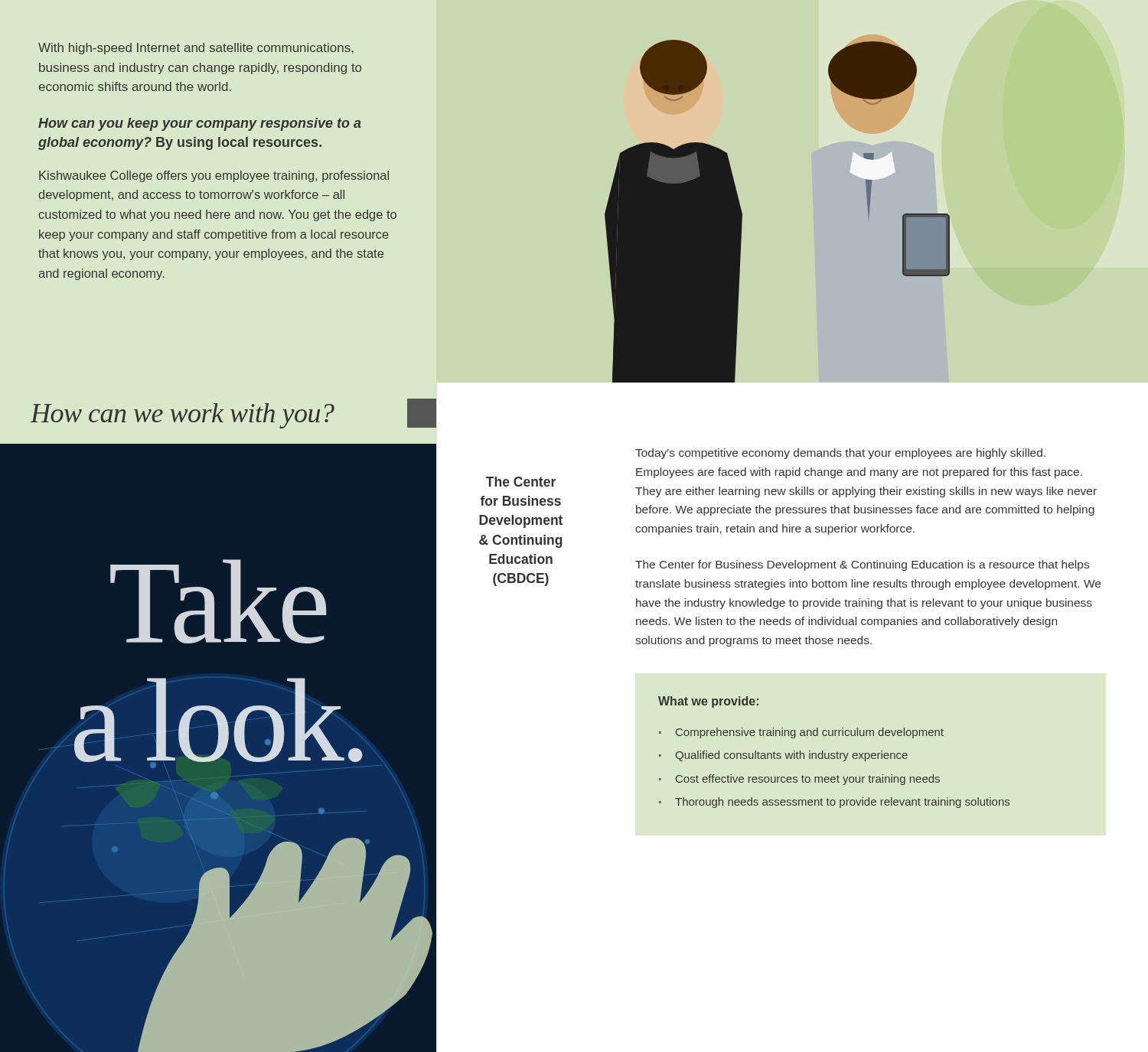Where is the title that starts "How can we work"?
The height and width of the screenshot is (1052, 1148).
(x=233, y=413)
